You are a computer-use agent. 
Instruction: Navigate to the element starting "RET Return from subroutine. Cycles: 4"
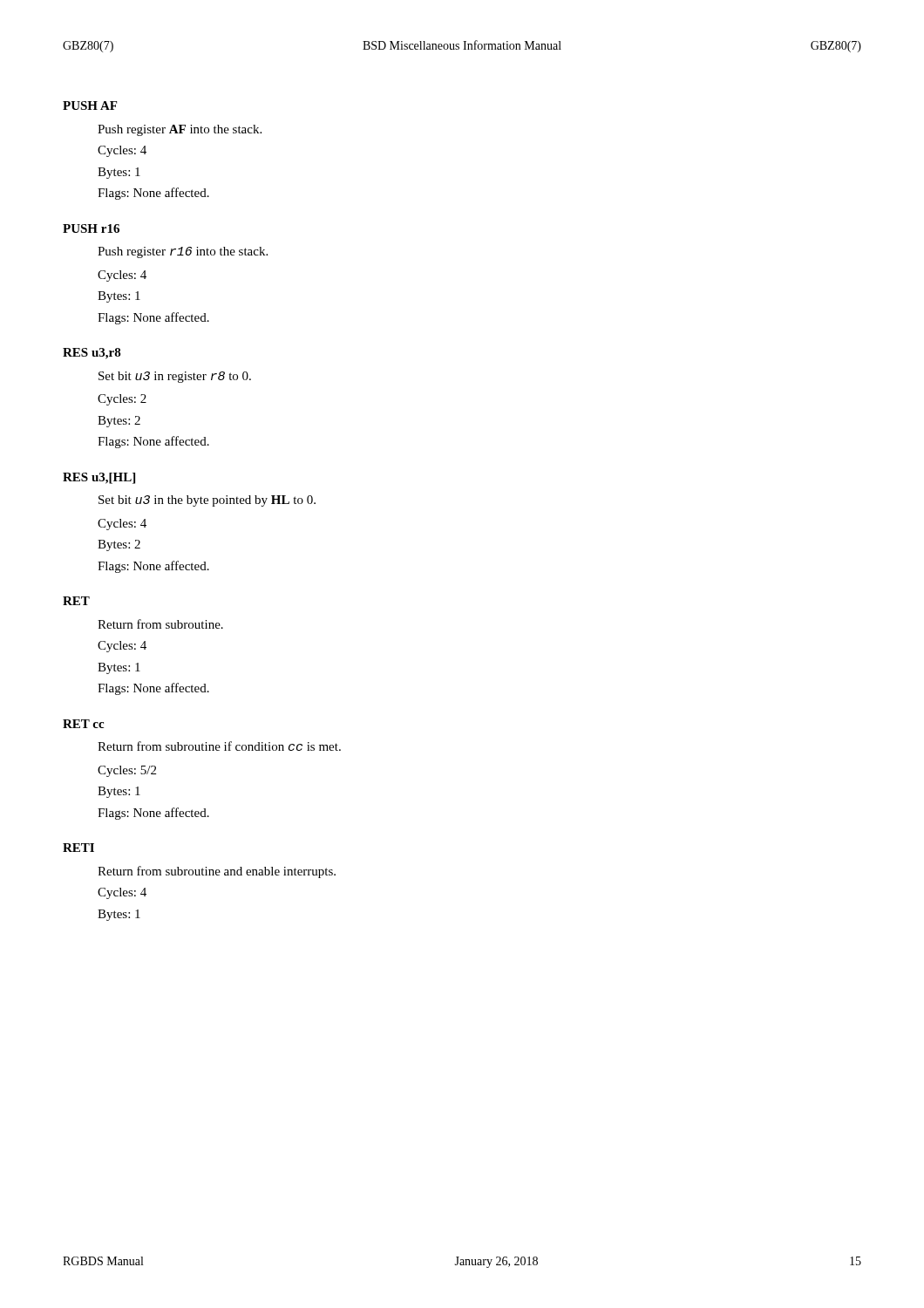tap(76, 601)
